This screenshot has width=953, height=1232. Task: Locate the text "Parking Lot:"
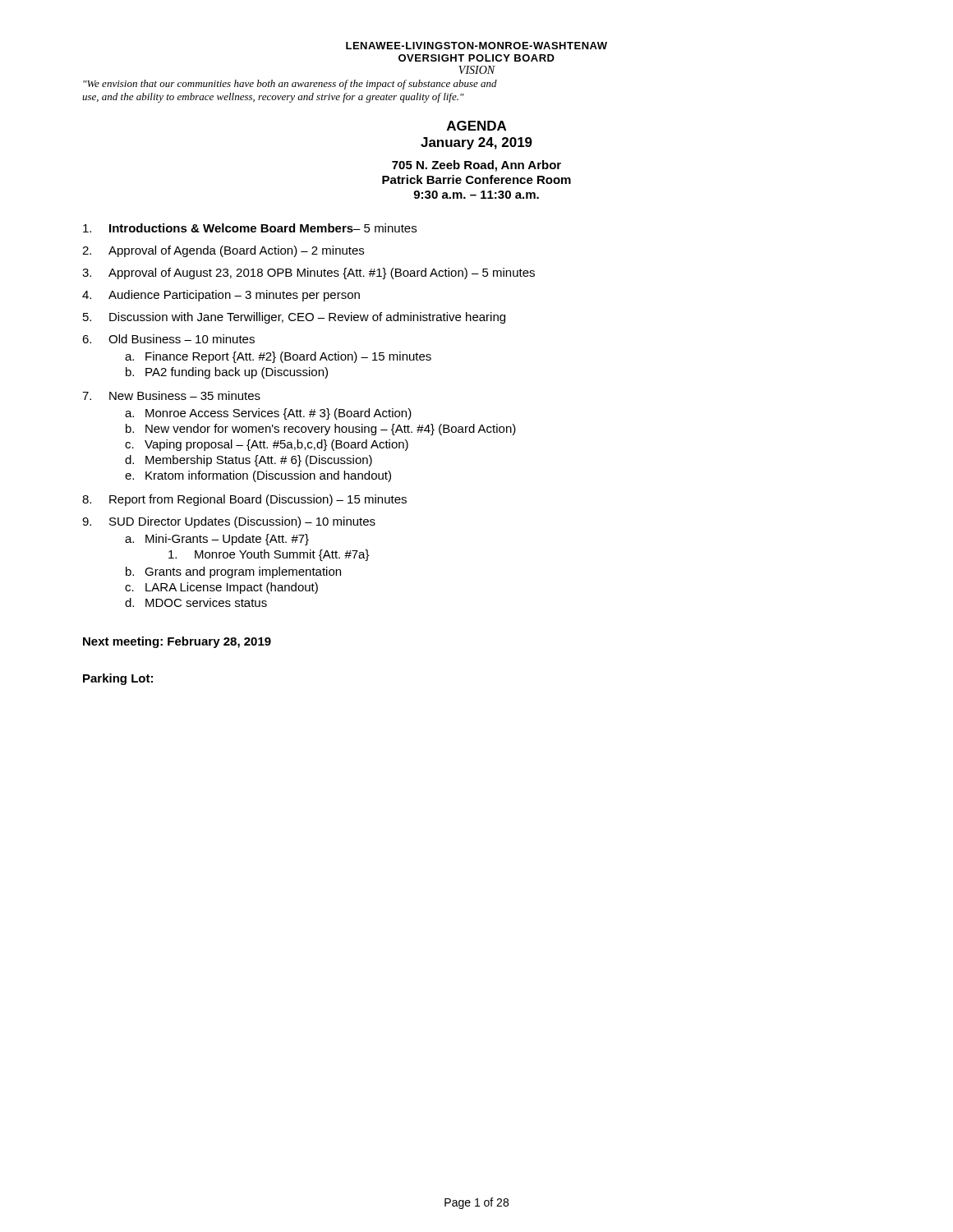[118, 678]
